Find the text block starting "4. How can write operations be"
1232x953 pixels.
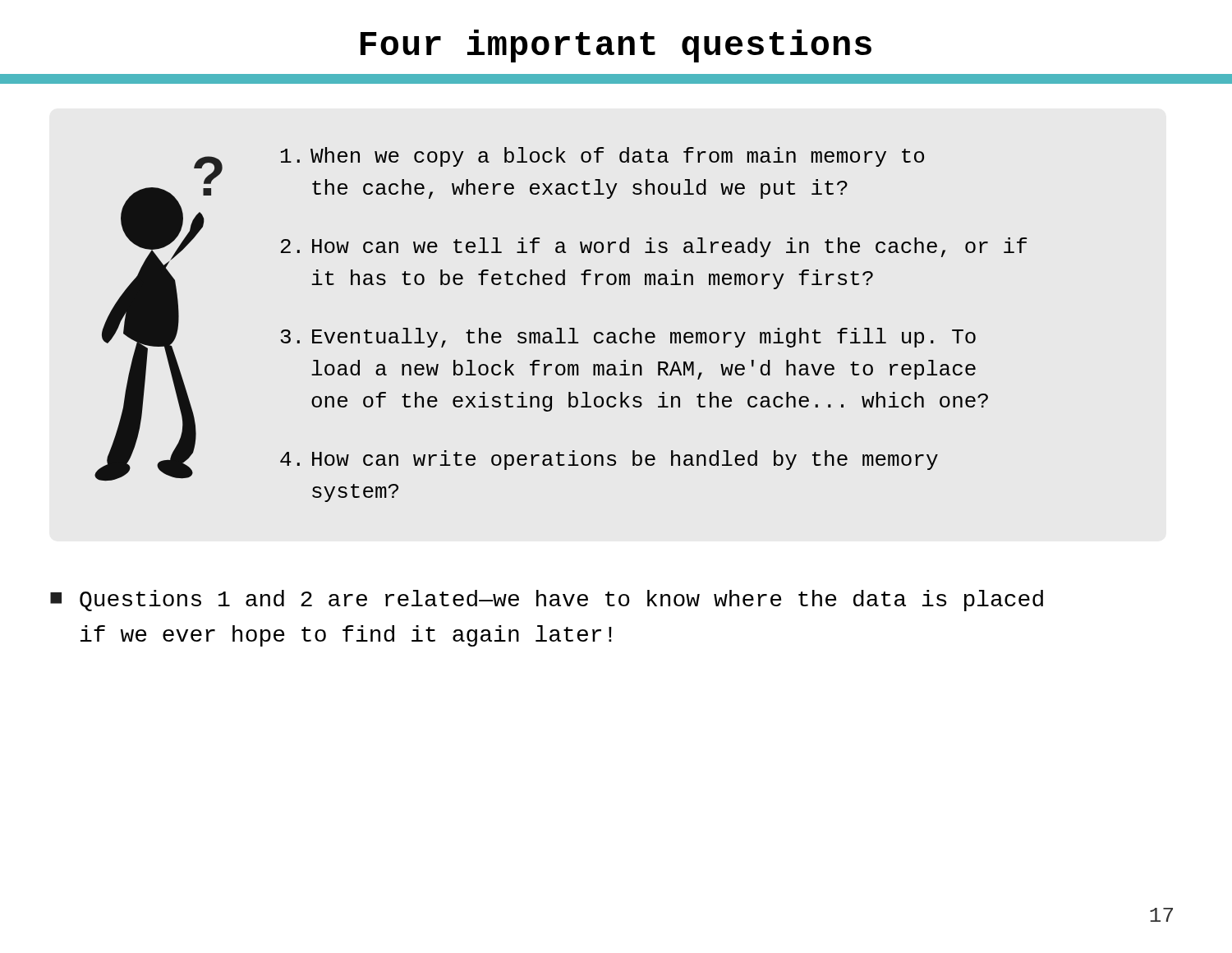pyautogui.click(x=609, y=476)
